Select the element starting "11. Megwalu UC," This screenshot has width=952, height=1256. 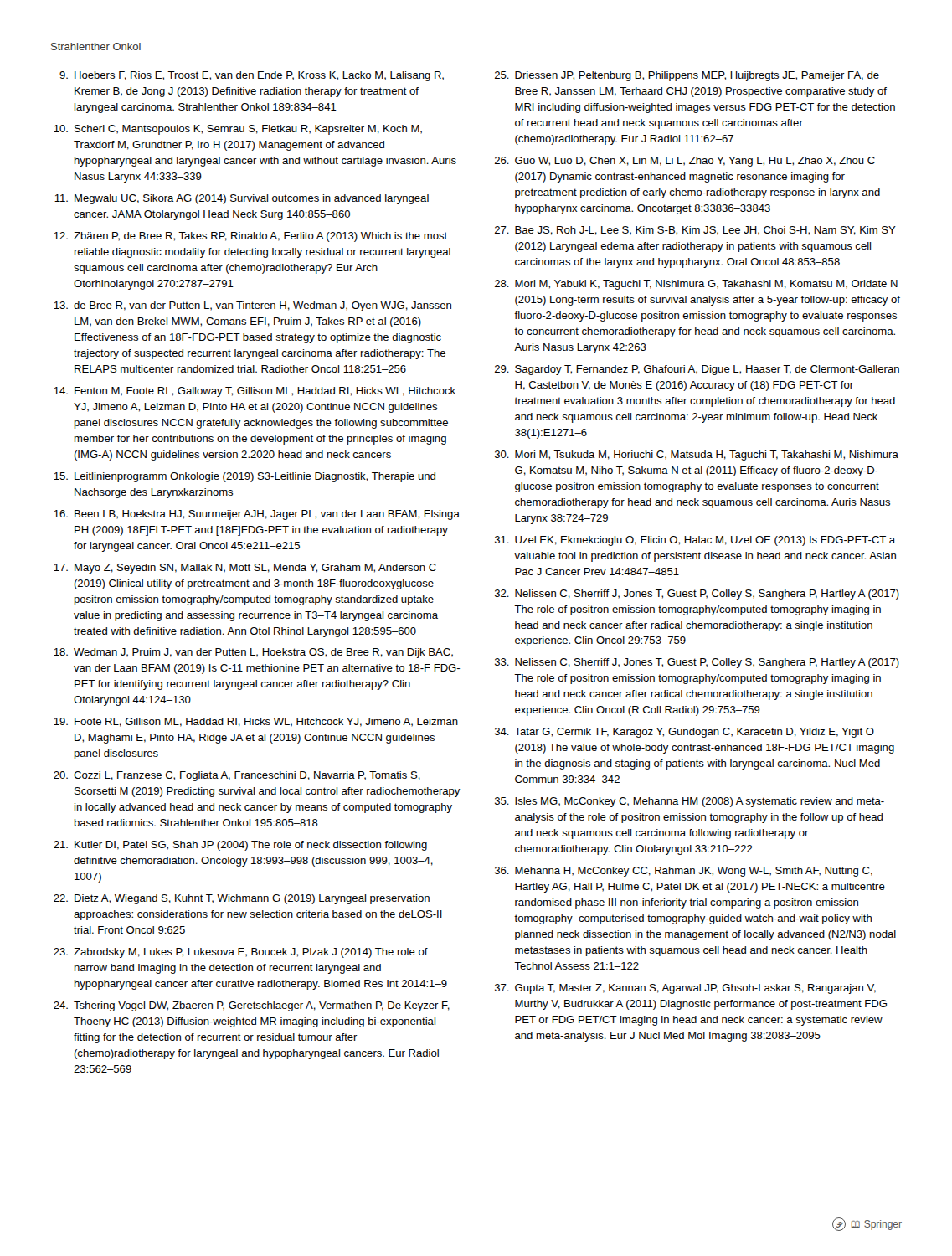[x=256, y=207]
